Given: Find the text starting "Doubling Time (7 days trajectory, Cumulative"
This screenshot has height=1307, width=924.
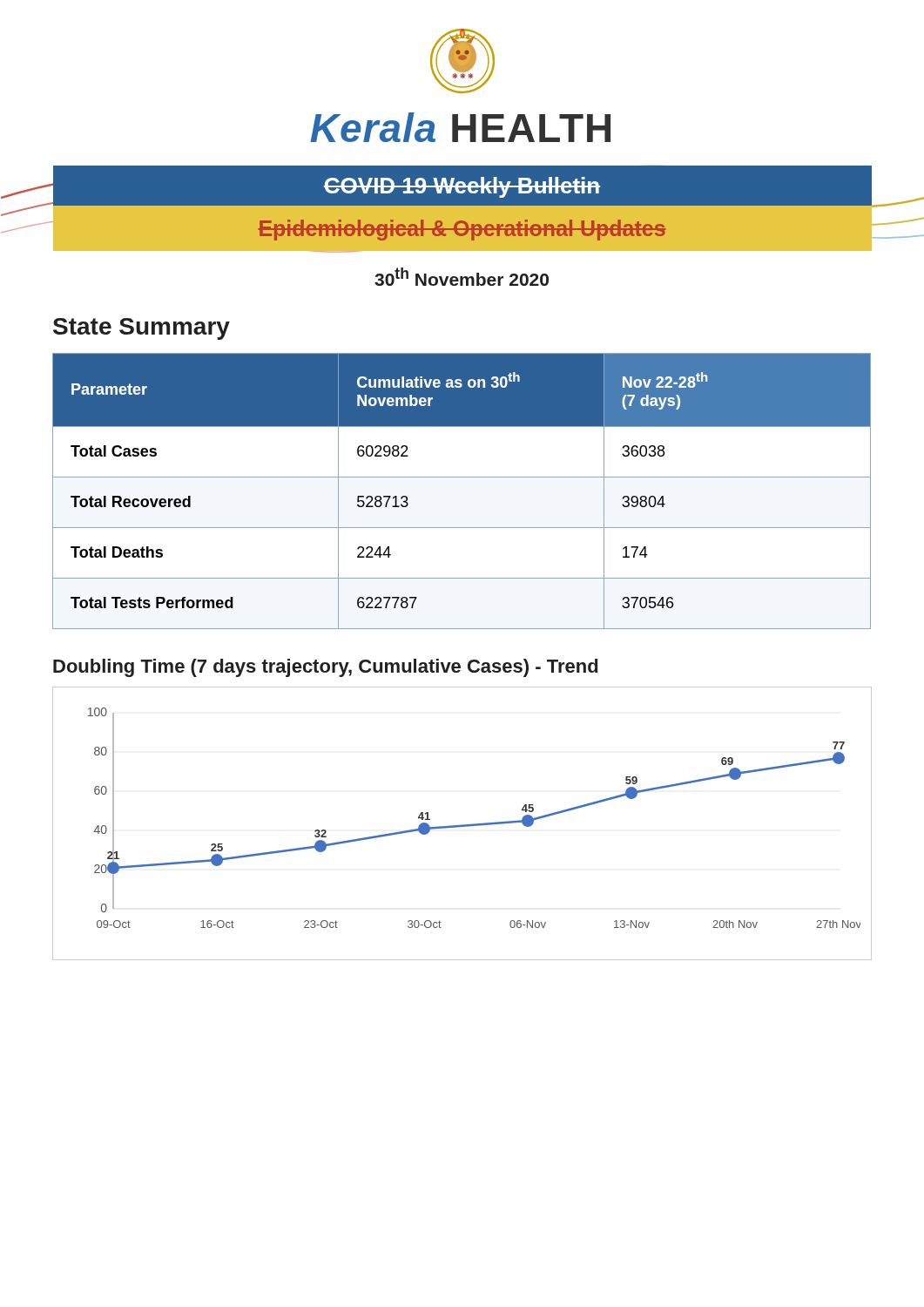Looking at the screenshot, I should [326, 666].
